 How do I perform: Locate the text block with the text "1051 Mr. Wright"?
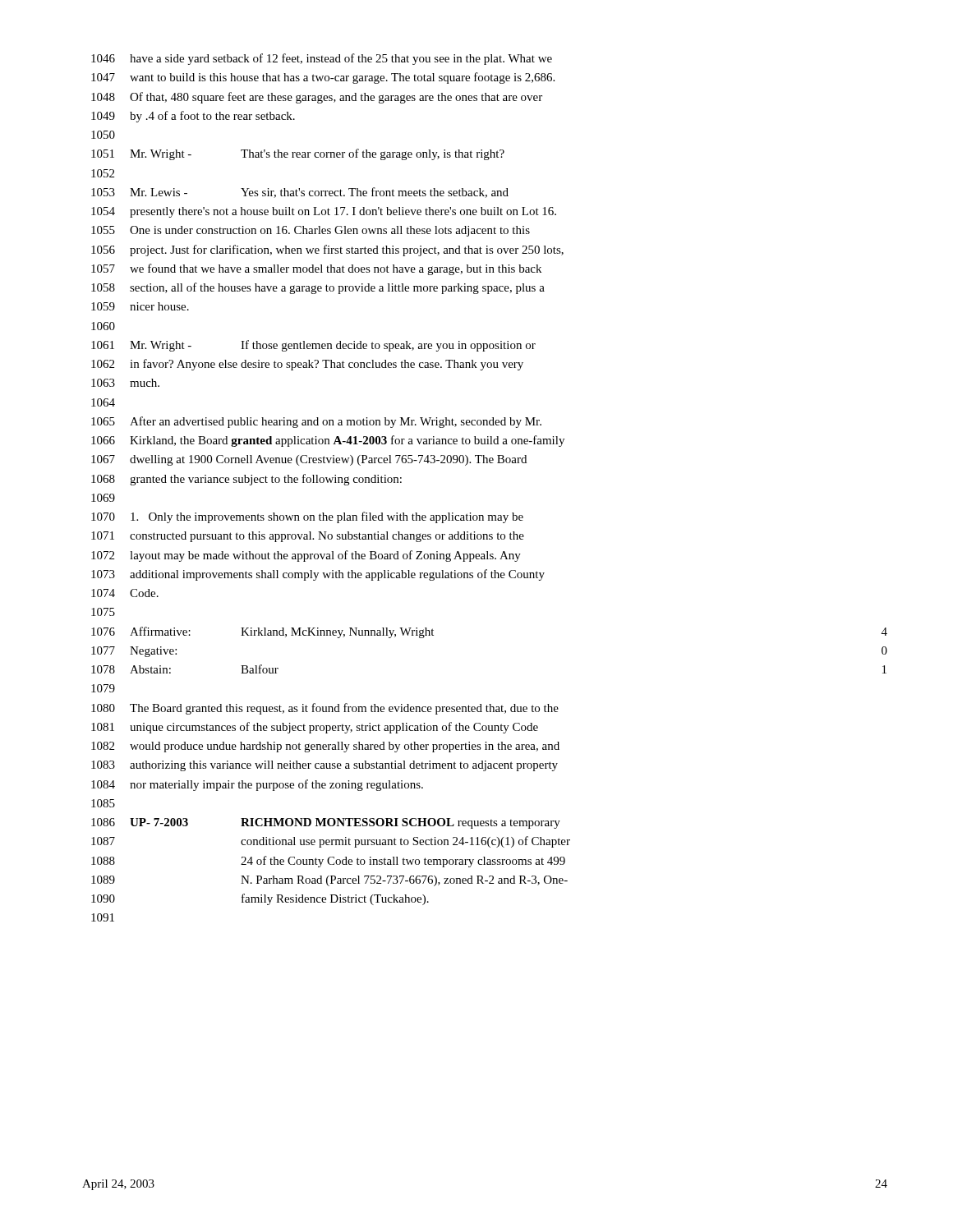[x=485, y=154]
